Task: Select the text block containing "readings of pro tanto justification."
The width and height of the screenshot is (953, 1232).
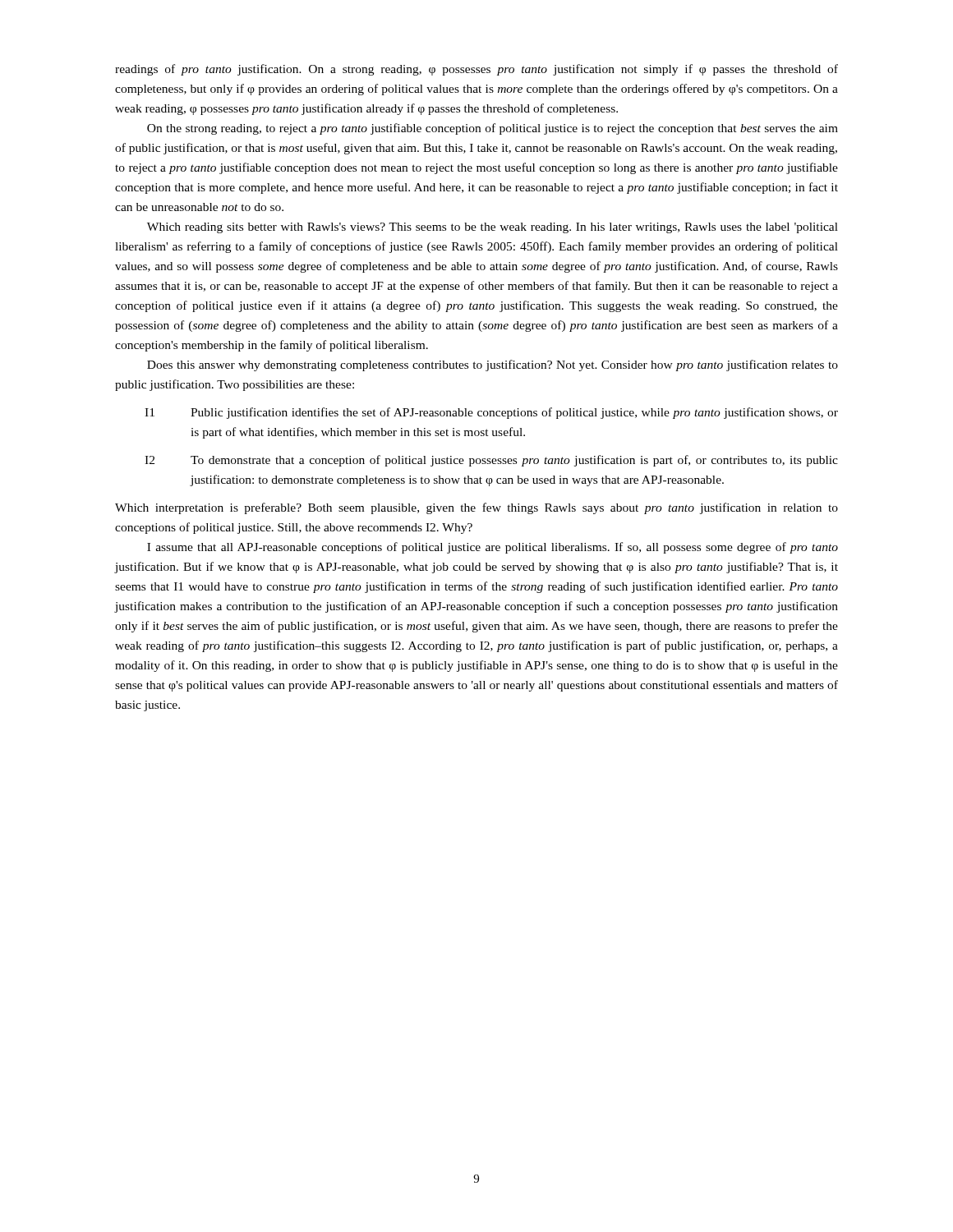Action: pyautogui.click(x=476, y=227)
